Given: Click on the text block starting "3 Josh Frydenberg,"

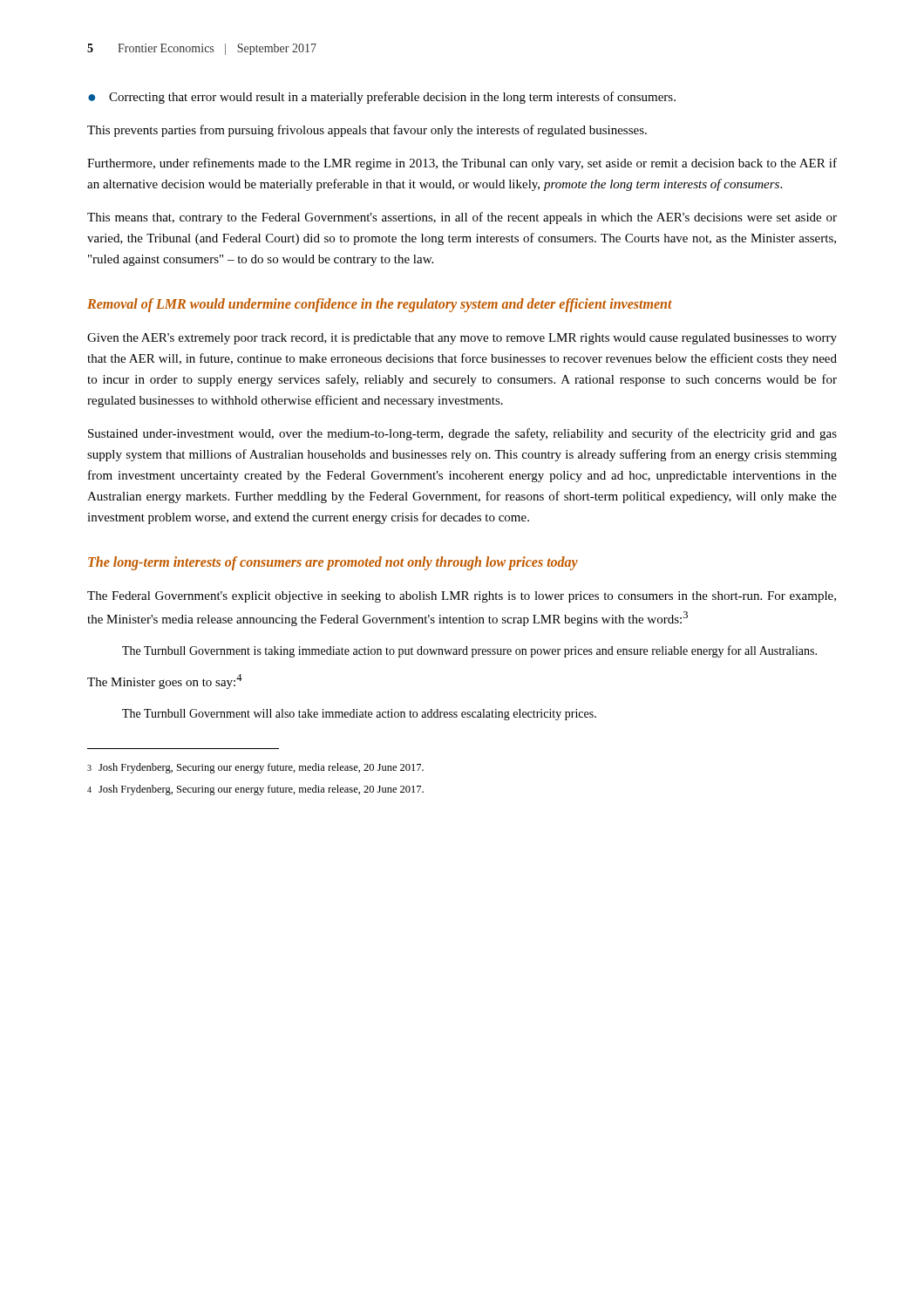Looking at the screenshot, I should tap(256, 768).
